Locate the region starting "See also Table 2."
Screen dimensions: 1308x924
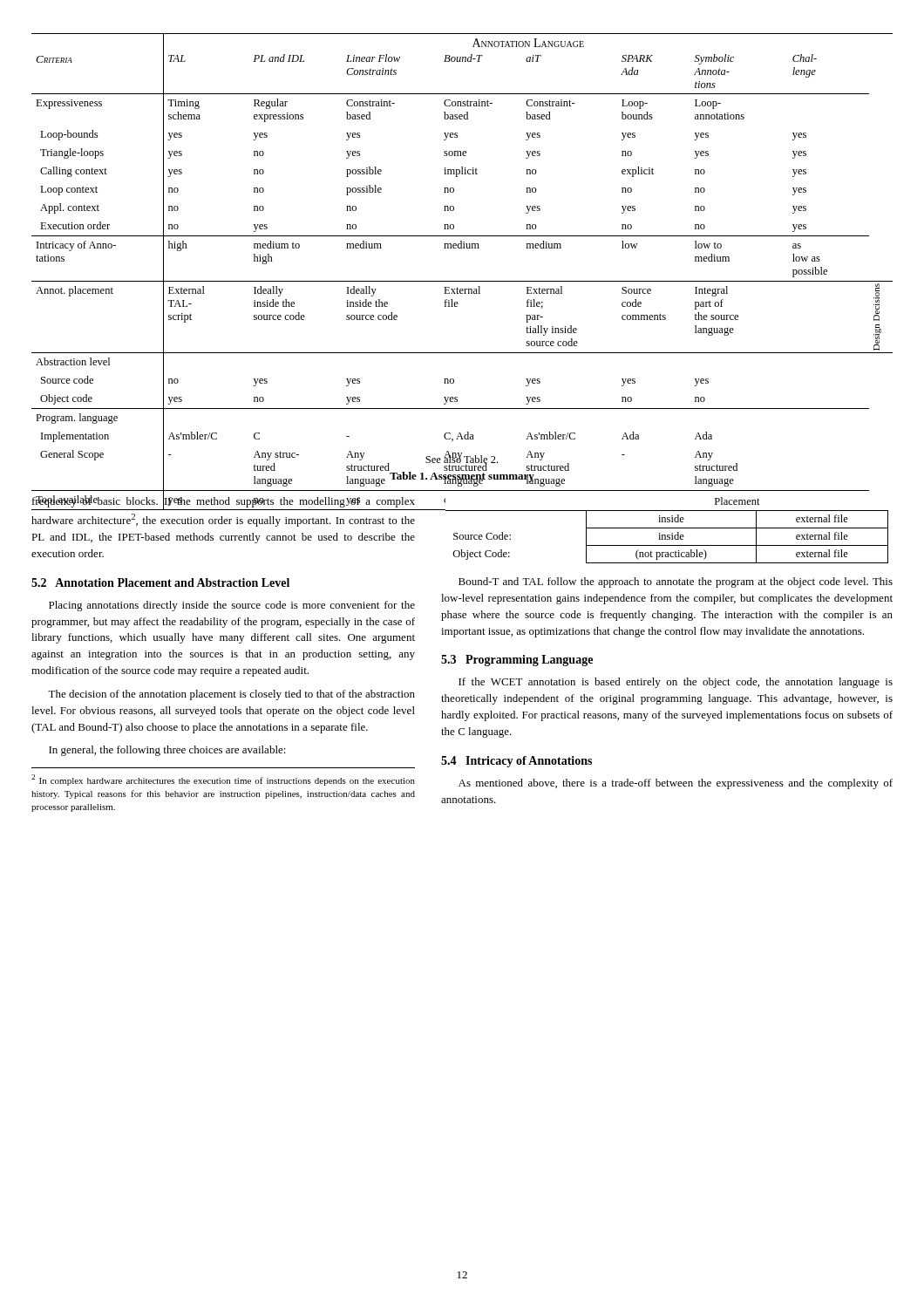462,460
